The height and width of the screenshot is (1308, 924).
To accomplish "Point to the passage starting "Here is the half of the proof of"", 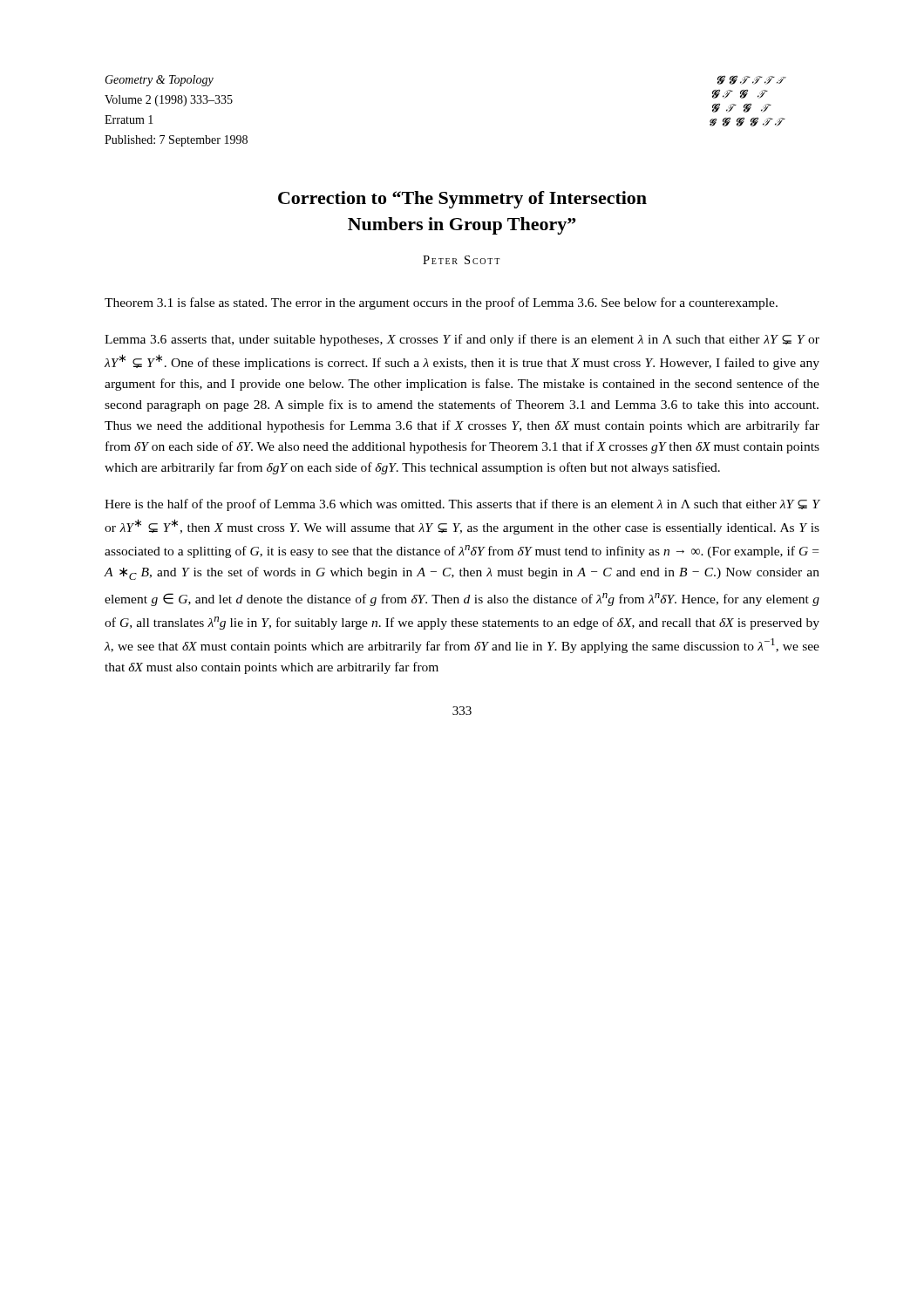I will tap(462, 585).
